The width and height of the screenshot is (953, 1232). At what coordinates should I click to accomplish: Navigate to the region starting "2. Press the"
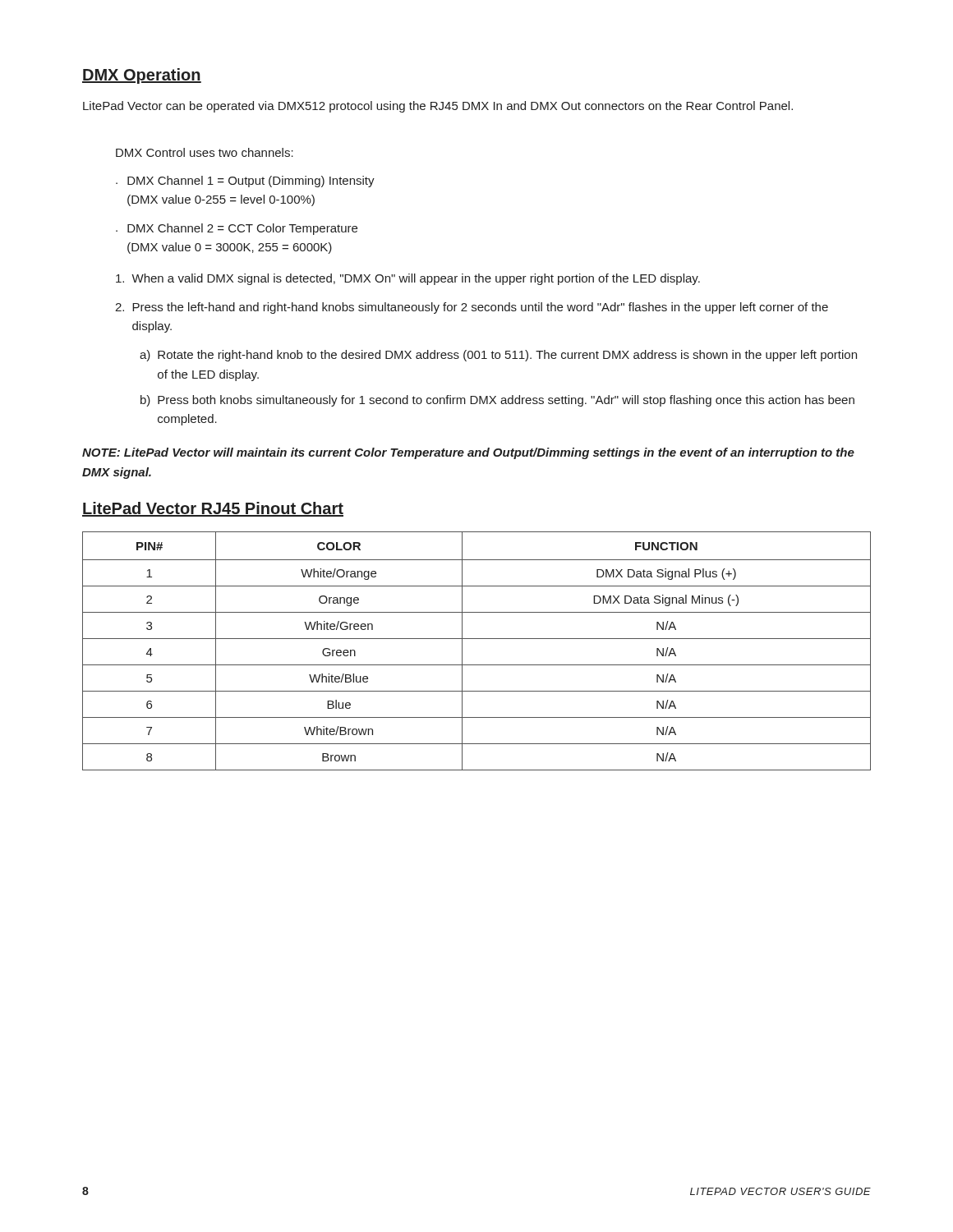(493, 316)
